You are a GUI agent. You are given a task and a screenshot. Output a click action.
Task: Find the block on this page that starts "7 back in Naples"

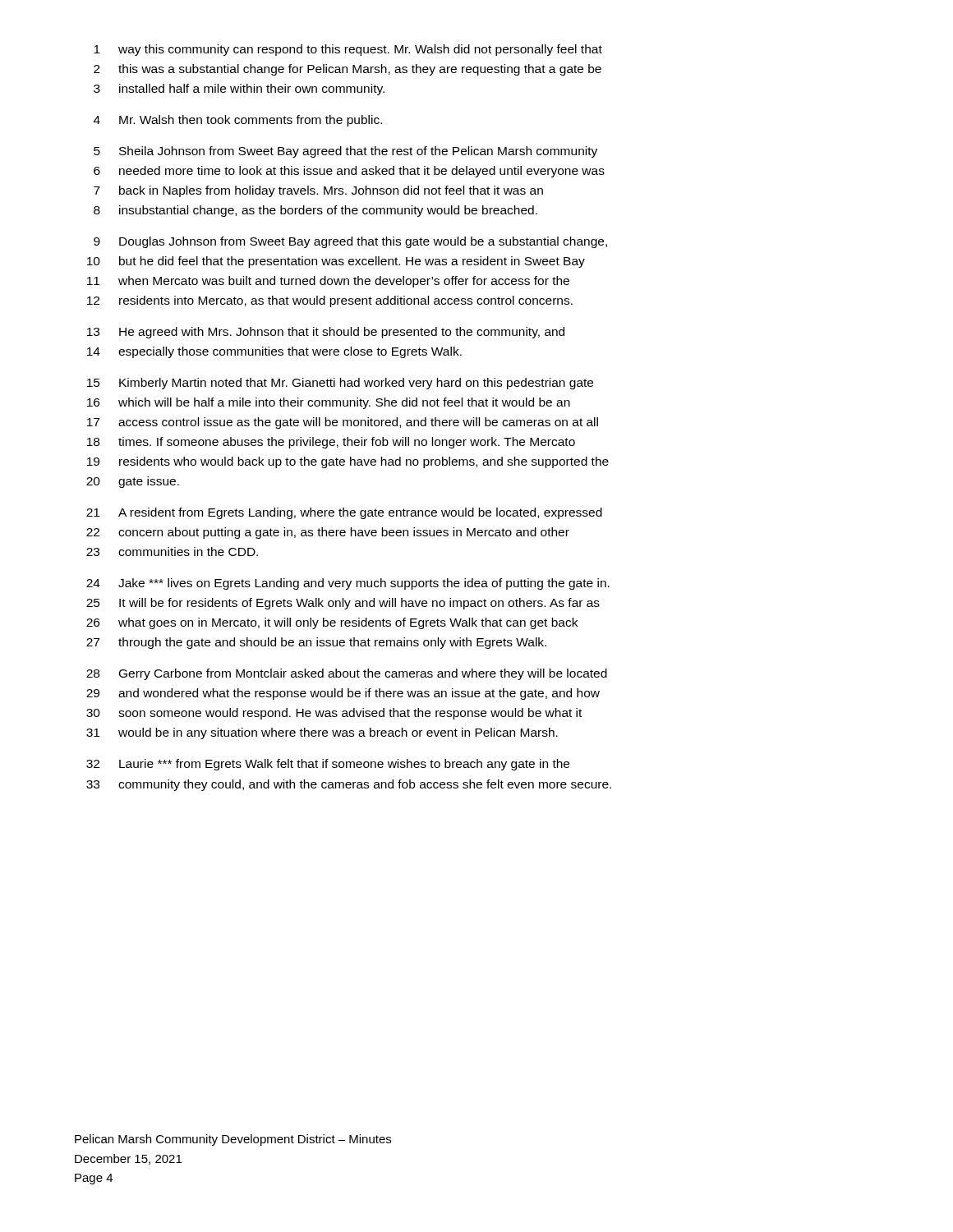(x=476, y=191)
